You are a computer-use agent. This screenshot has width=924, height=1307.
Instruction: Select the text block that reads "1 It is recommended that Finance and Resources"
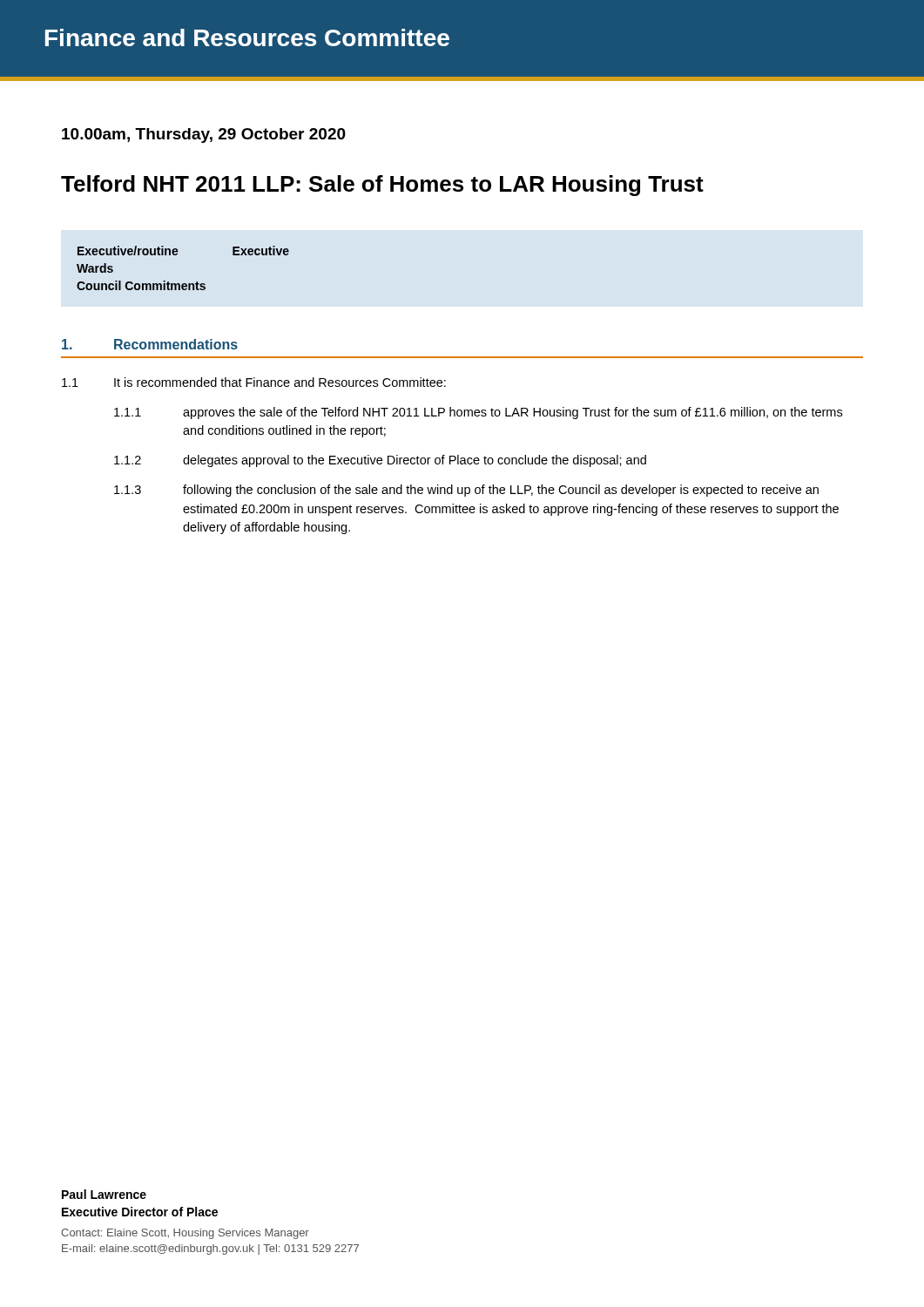pos(254,382)
